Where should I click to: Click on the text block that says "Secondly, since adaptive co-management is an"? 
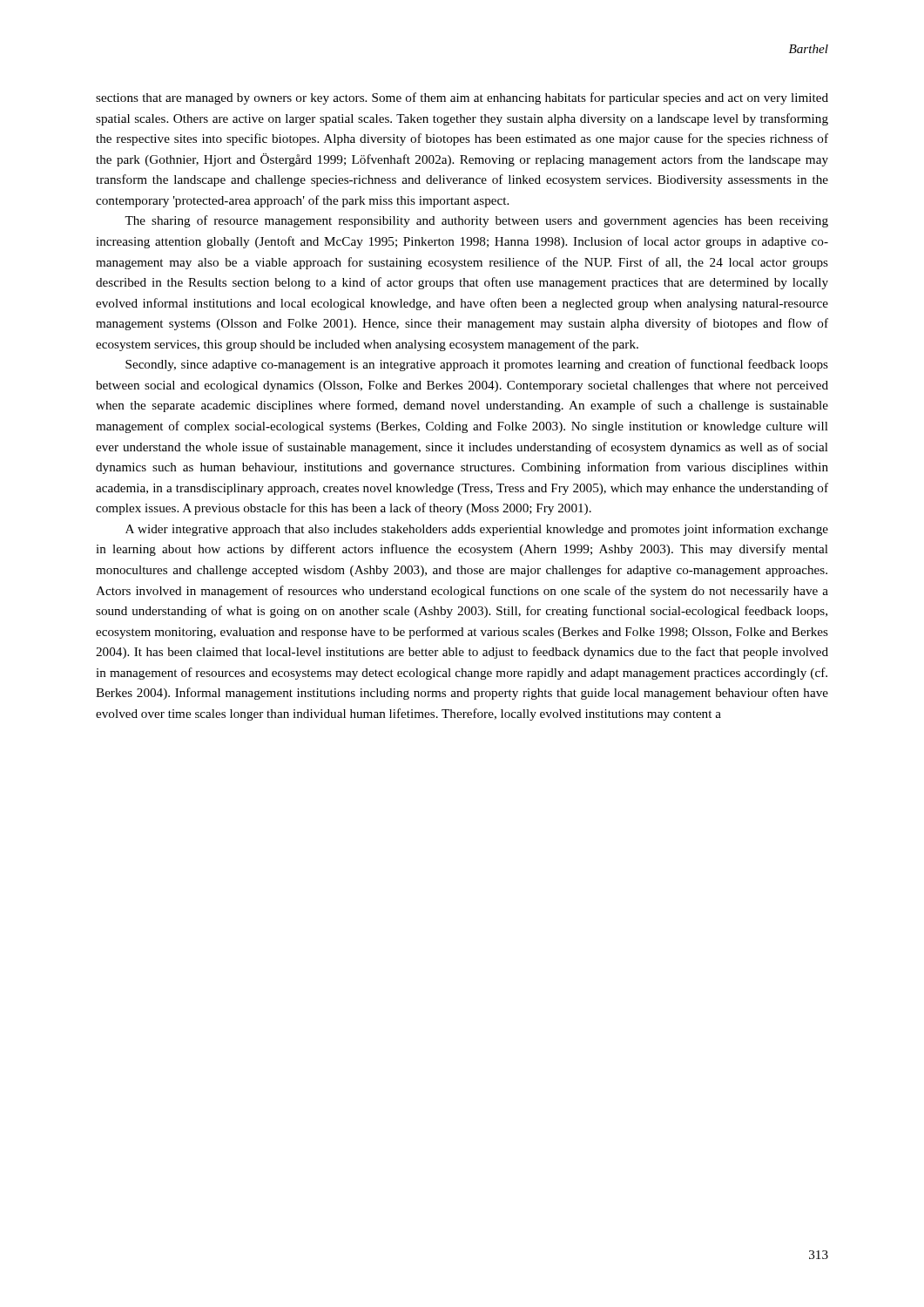pos(462,436)
